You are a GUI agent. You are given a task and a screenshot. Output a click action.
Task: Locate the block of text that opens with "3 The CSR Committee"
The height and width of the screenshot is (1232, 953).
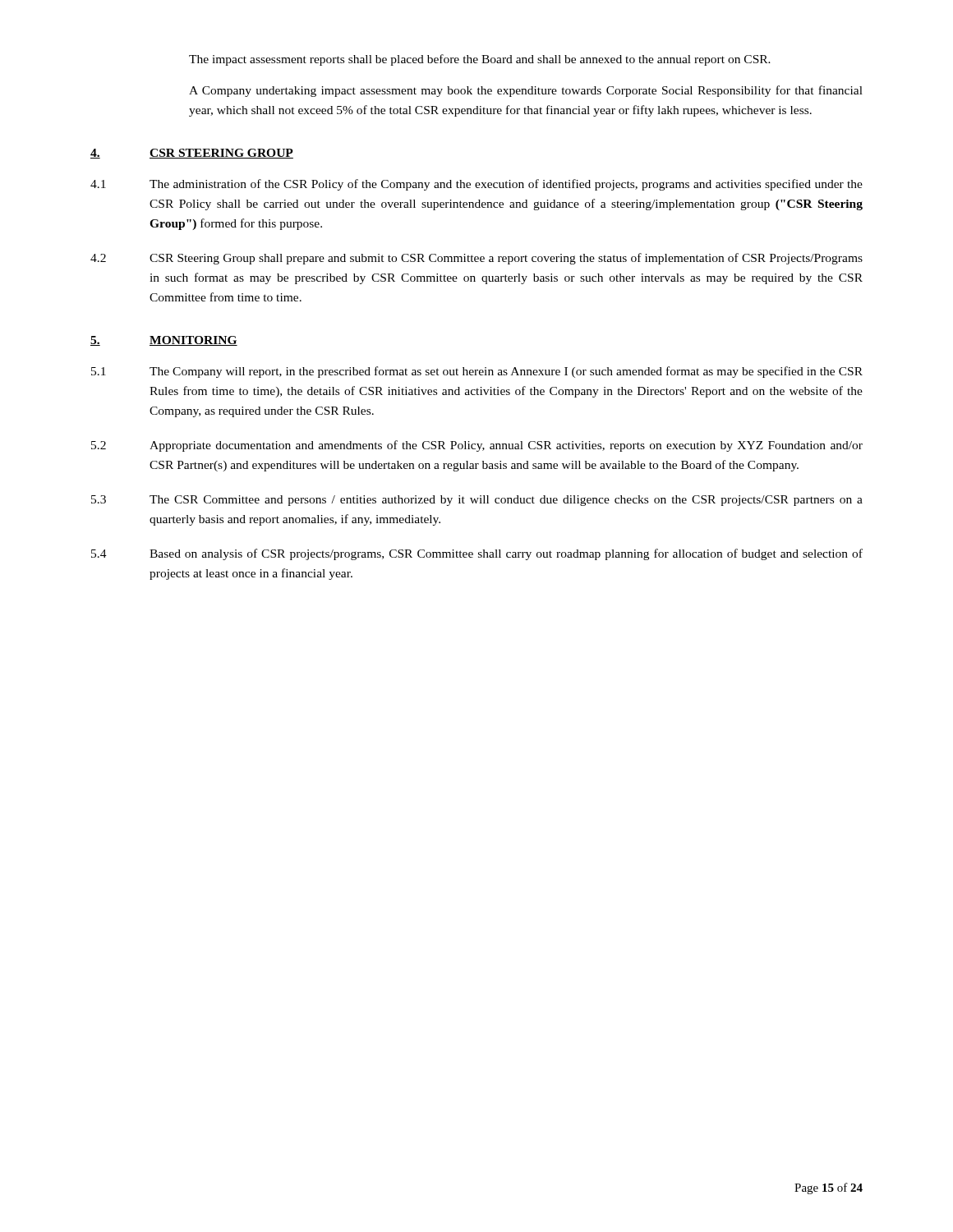(476, 509)
